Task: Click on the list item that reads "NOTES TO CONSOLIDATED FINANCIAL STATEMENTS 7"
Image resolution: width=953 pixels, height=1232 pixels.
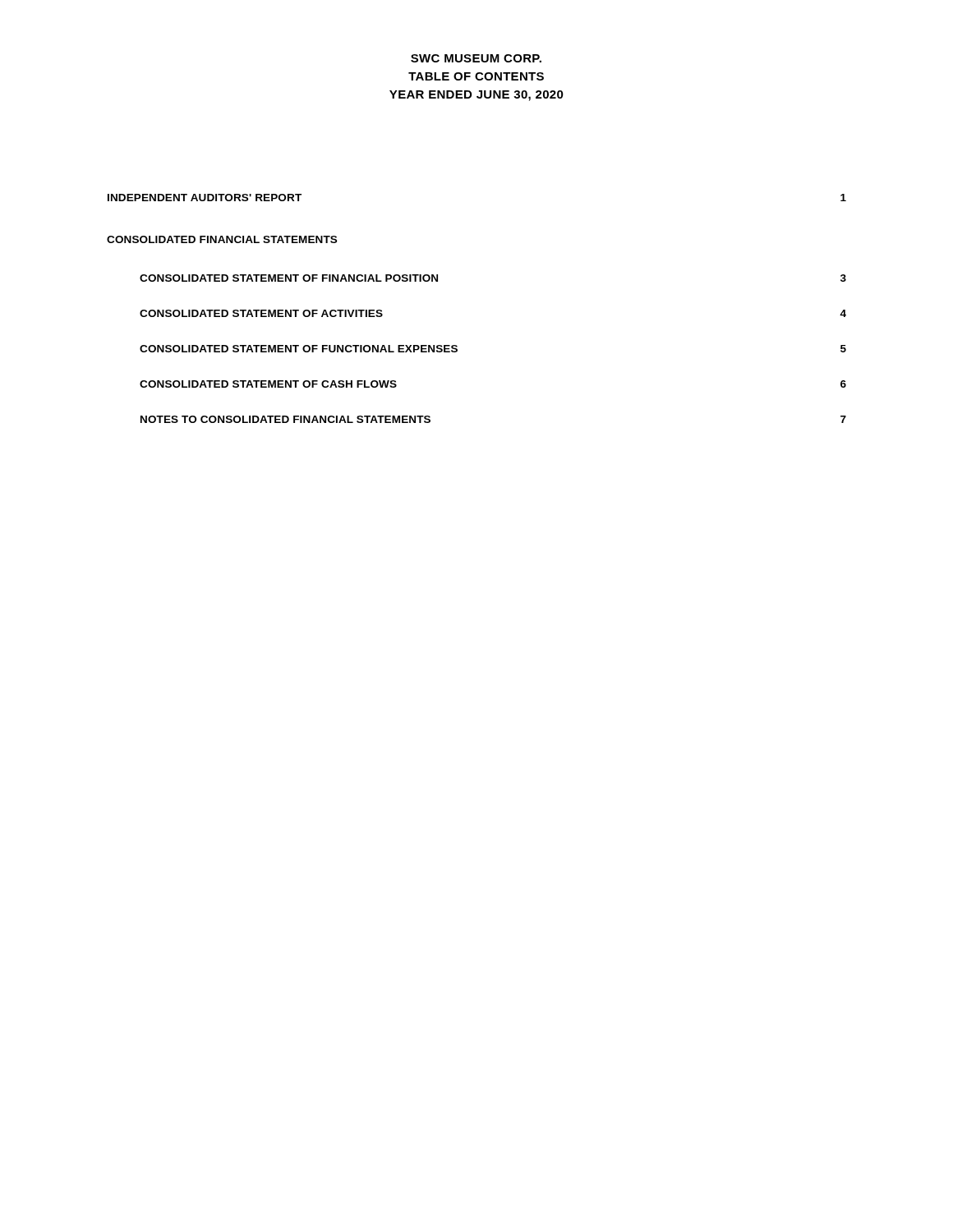Action: 284,419
